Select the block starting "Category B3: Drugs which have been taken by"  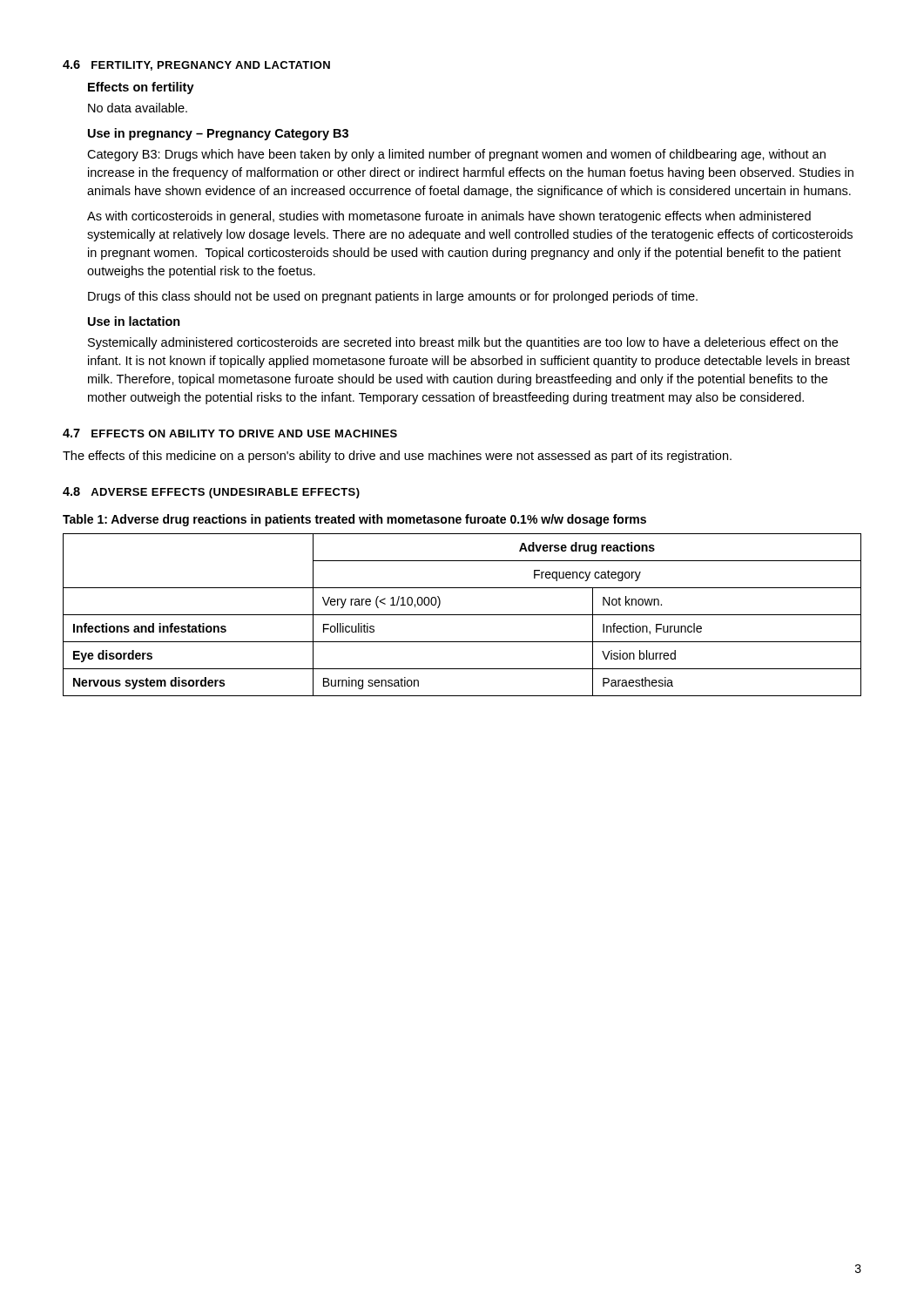click(471, 173)
